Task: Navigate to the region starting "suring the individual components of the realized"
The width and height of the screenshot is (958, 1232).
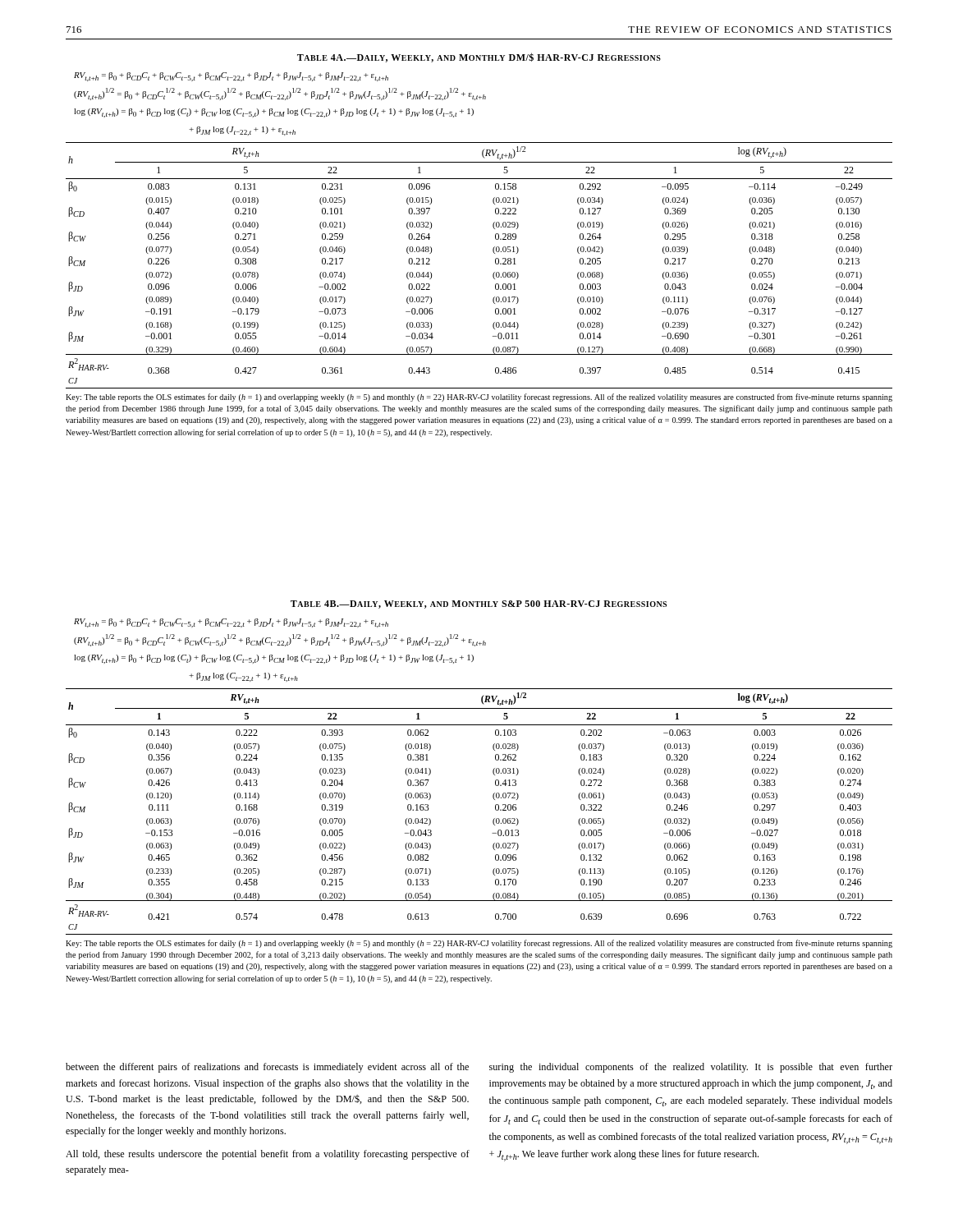Action: [x=691, y=1112]
